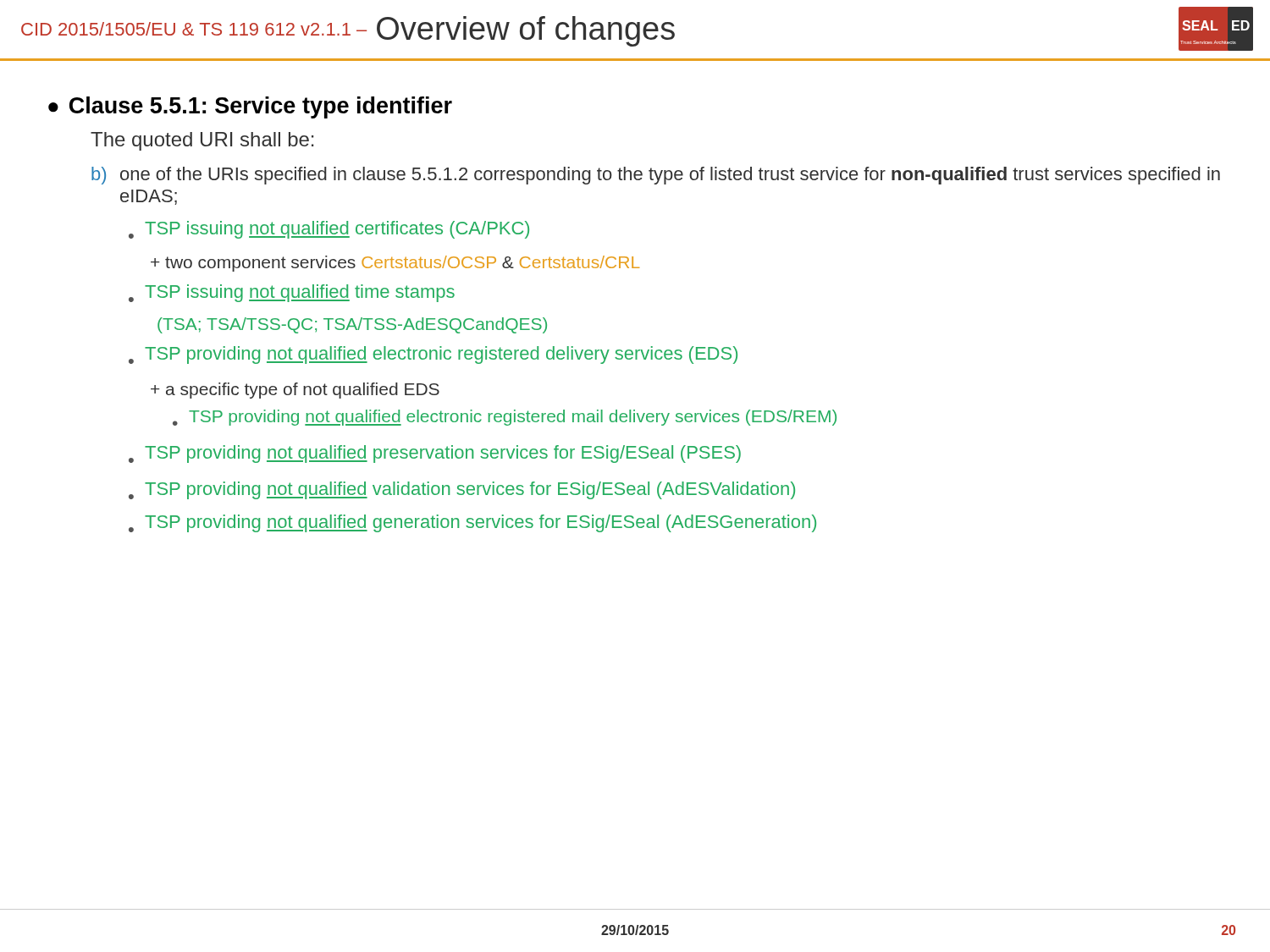1270x952 pixels.
Task: Find the list item that says "(TSA; TSA/TSS-QC; TSA/TSS-AdESQCandQES)"
Action: click(x=352, y=324)
